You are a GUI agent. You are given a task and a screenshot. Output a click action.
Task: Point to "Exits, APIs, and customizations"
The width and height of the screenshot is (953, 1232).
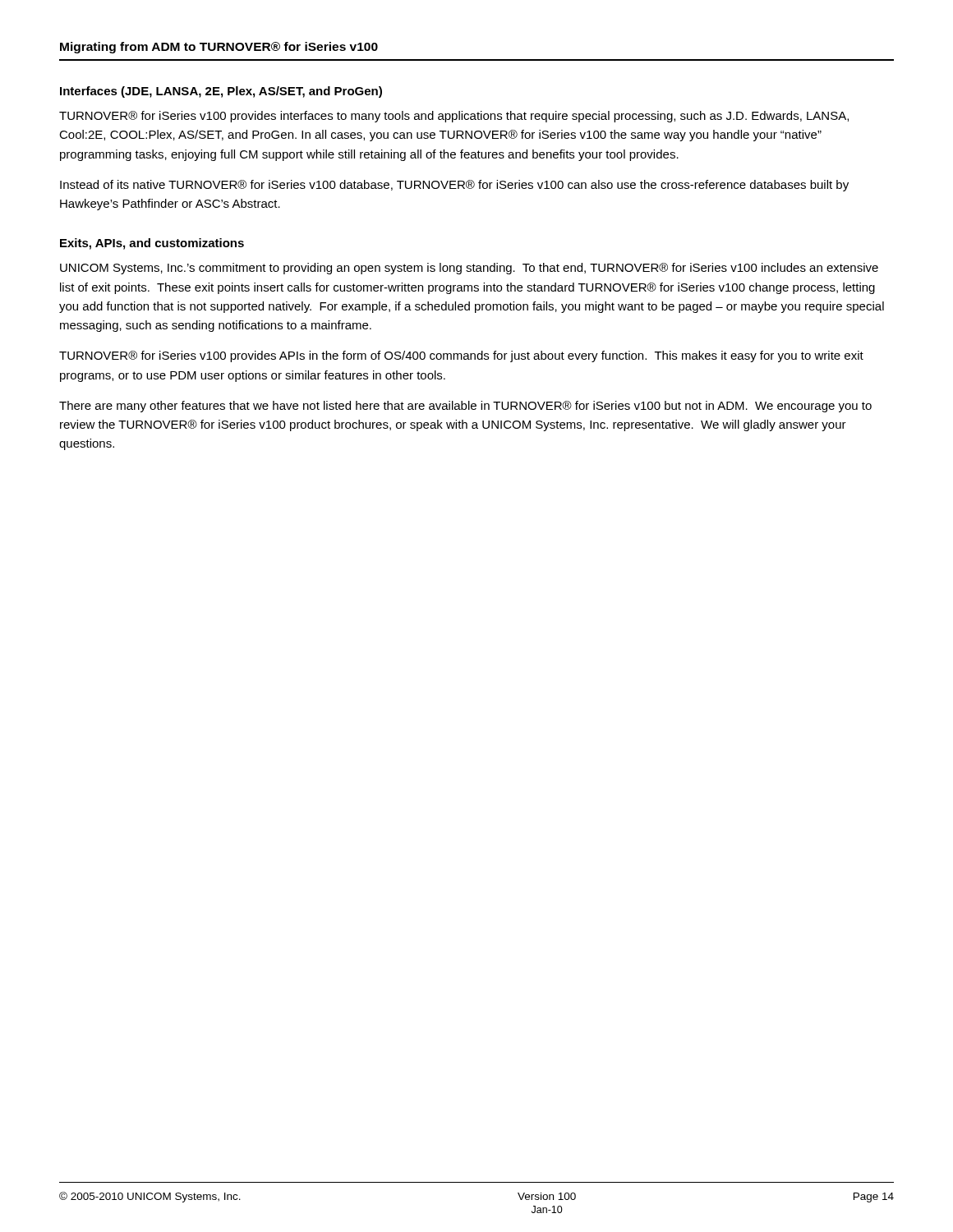pos(152,243)
